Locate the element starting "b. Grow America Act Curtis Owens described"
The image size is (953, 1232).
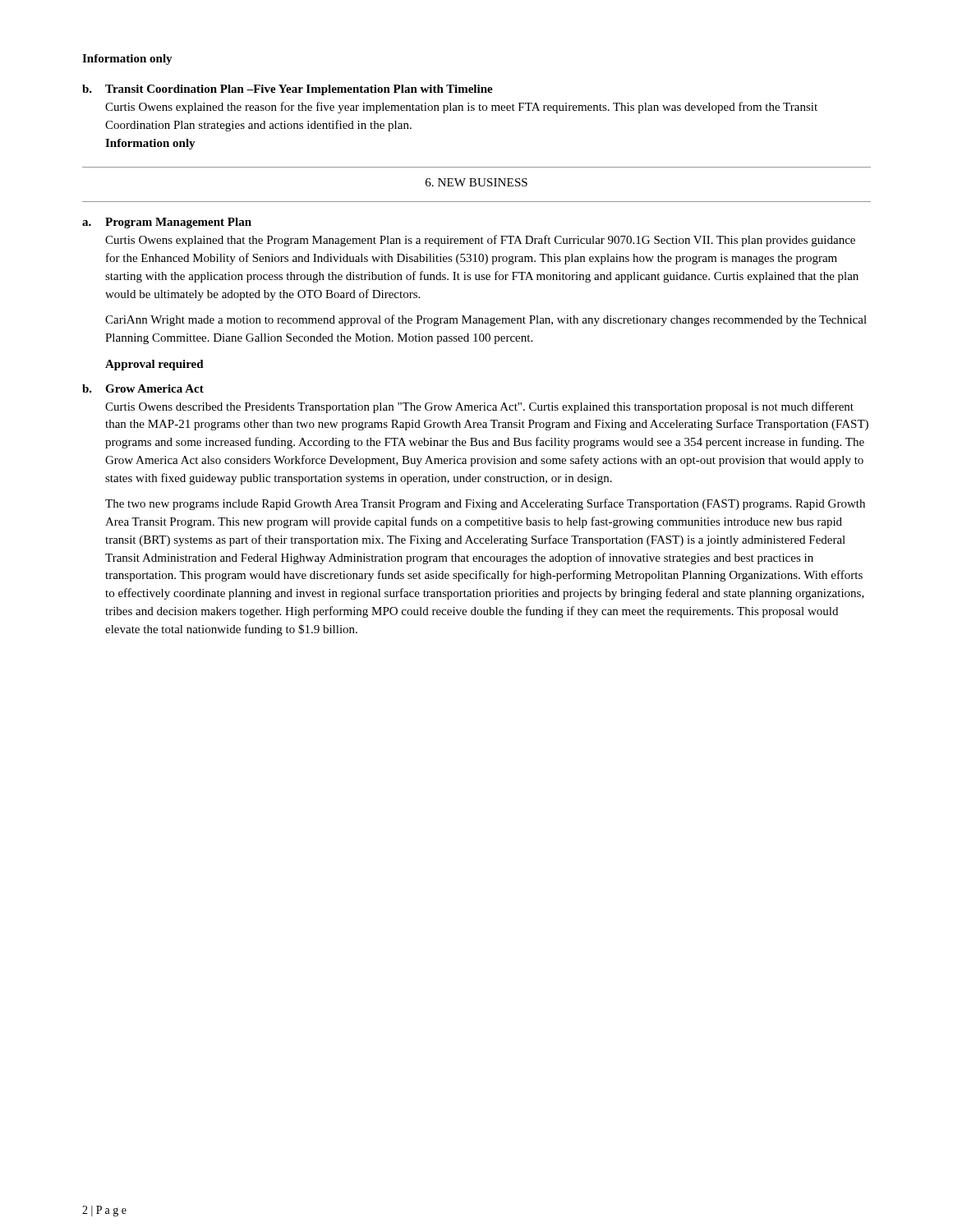[476, 510]
